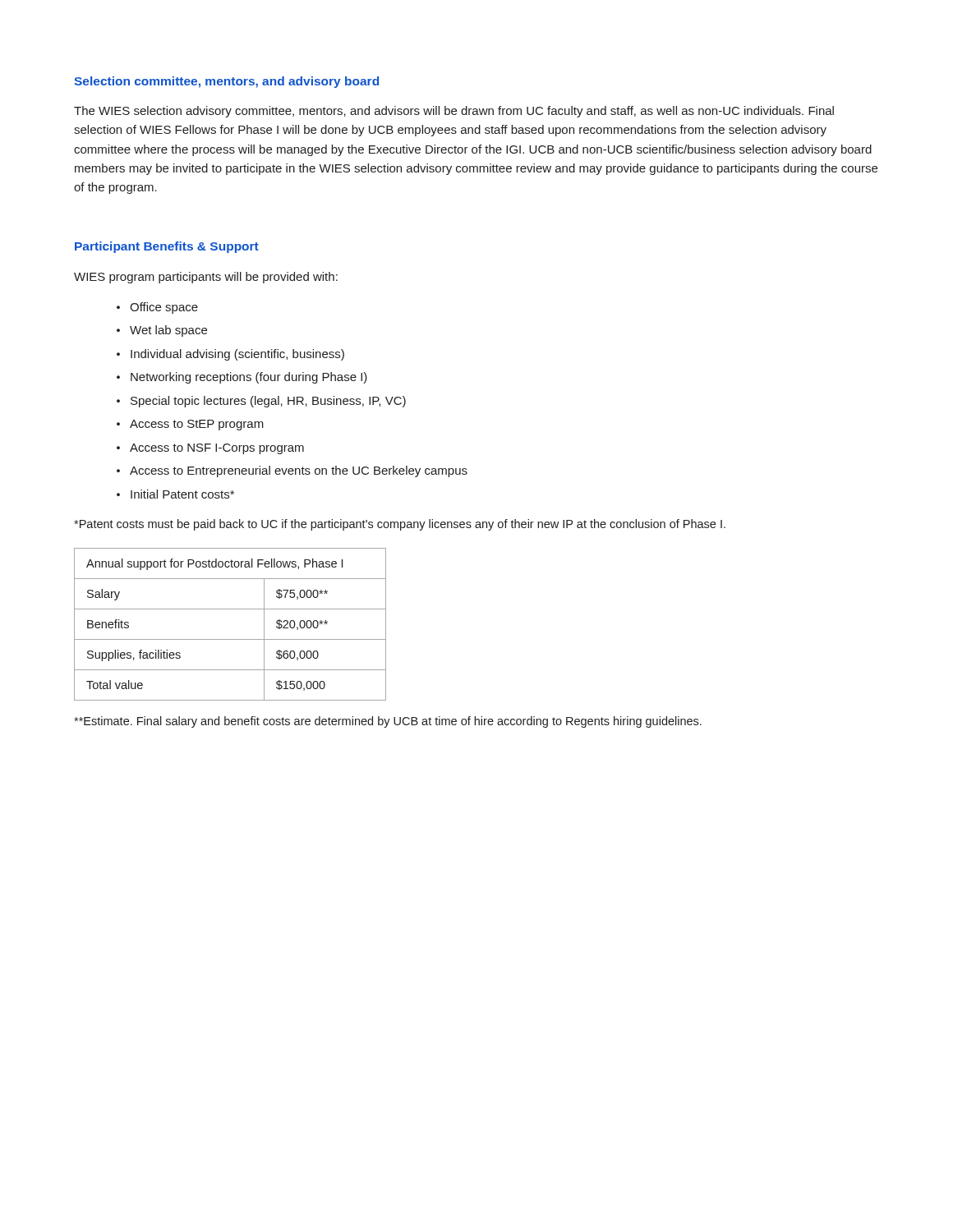
Task: Find the section header with the text "Participant Benefits &"
Action: (166, 246)
